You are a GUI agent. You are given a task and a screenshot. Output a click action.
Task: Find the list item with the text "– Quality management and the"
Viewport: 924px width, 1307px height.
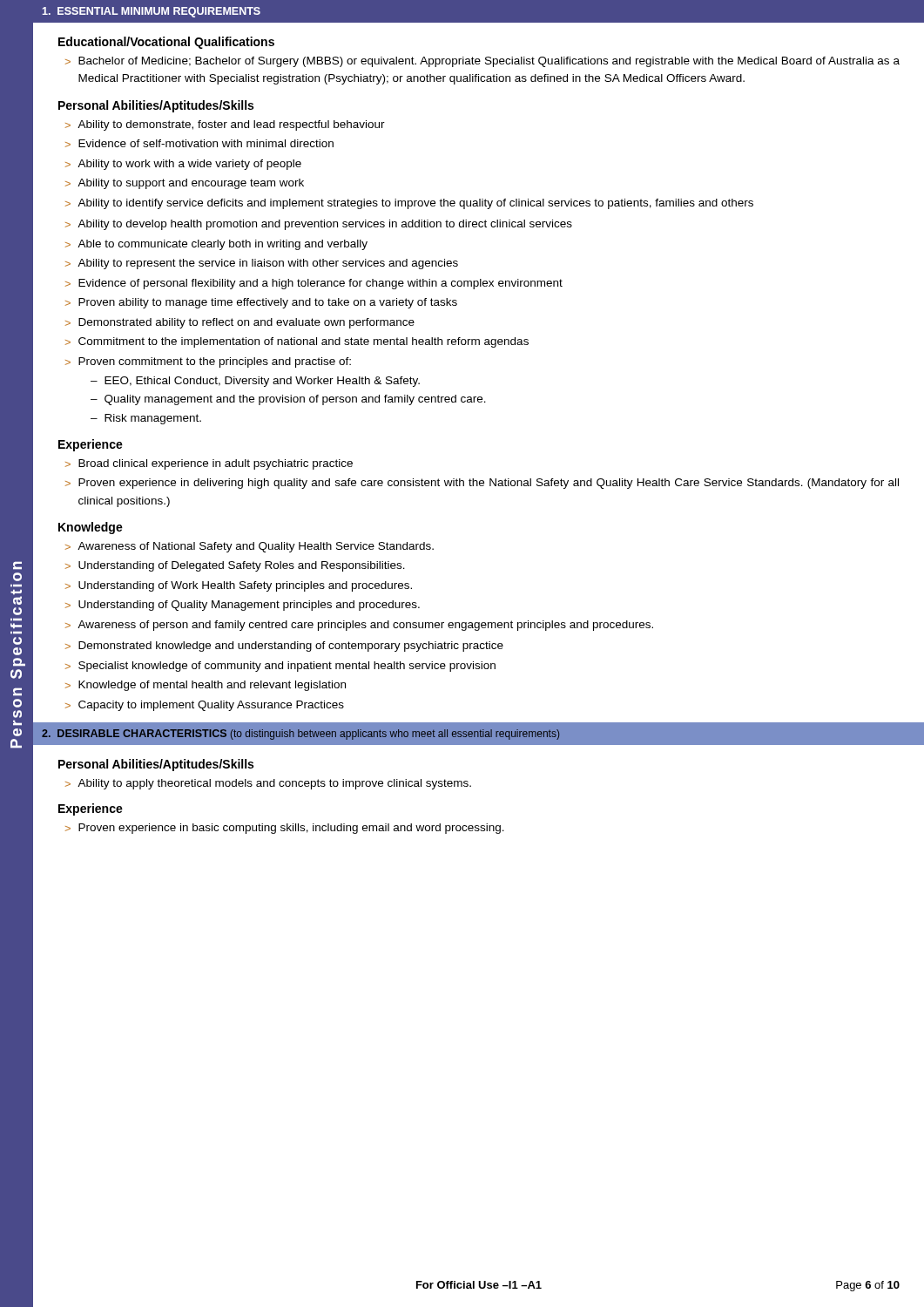(x=288, y=399)
